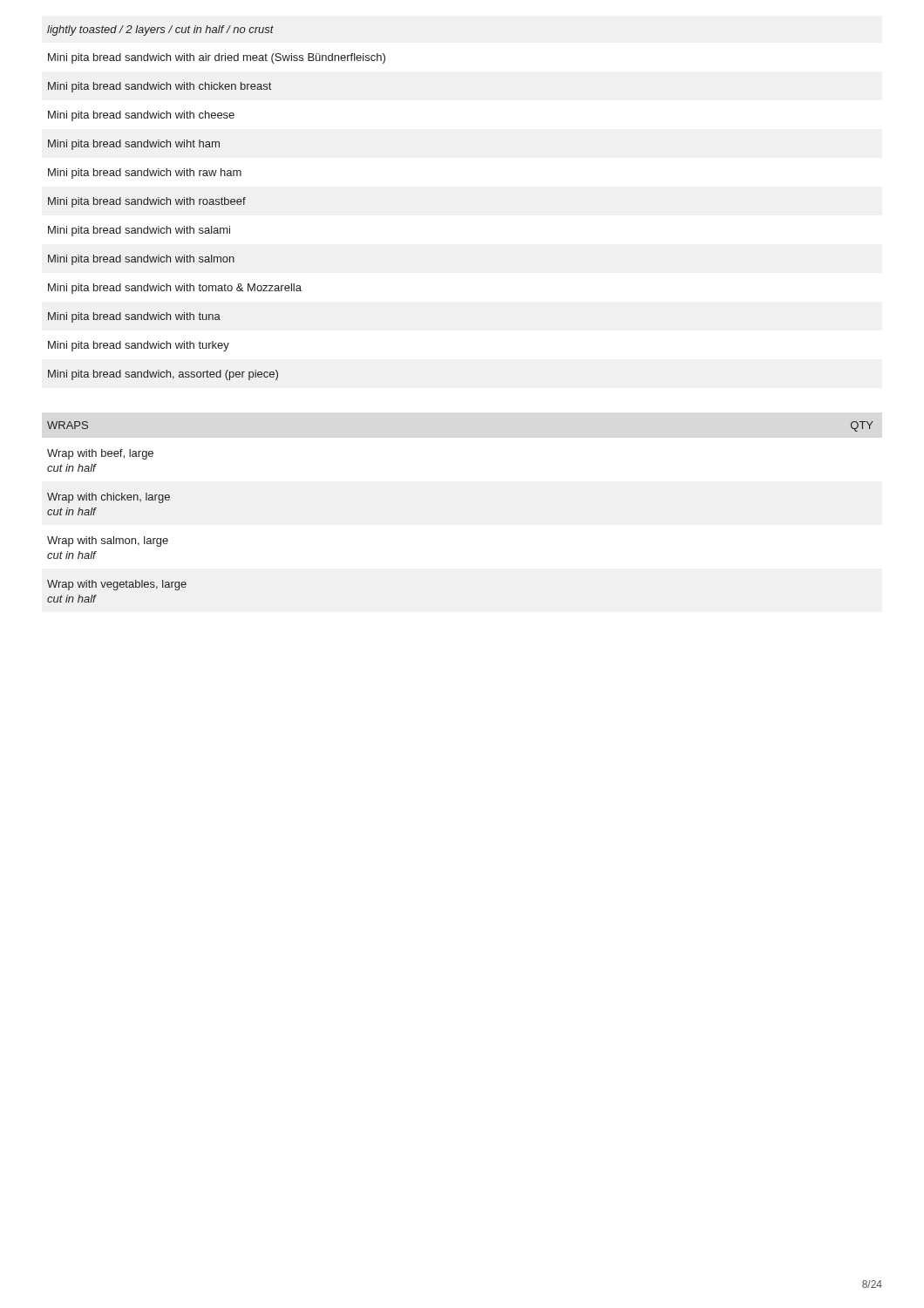Image resolution: width=924 pixels, height=1308 pixels.
Task: Click on the section header that says "WRAPS QTY"
Action: click(x=69, y=426)
